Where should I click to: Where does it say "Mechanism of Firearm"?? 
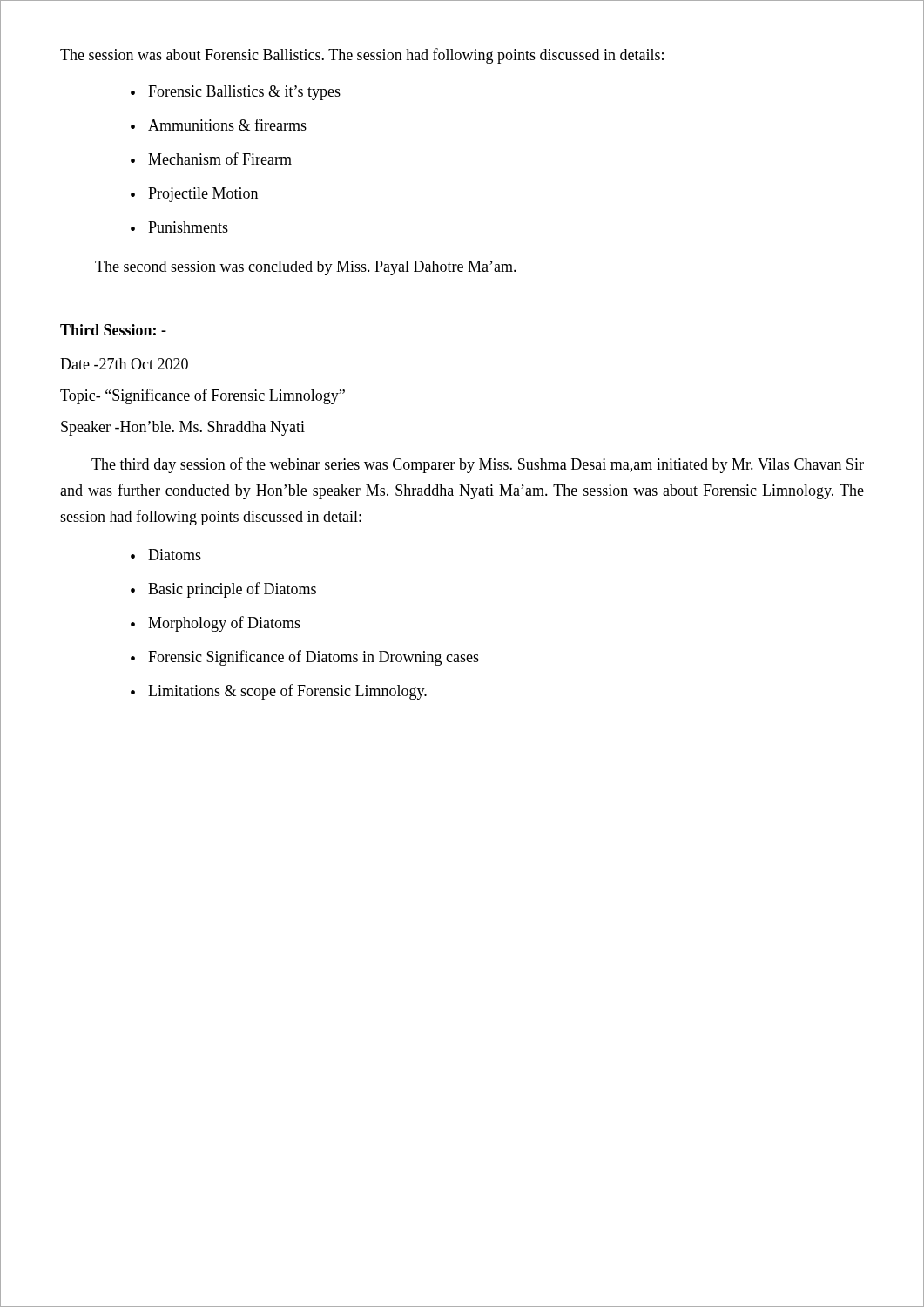(220, 159)
